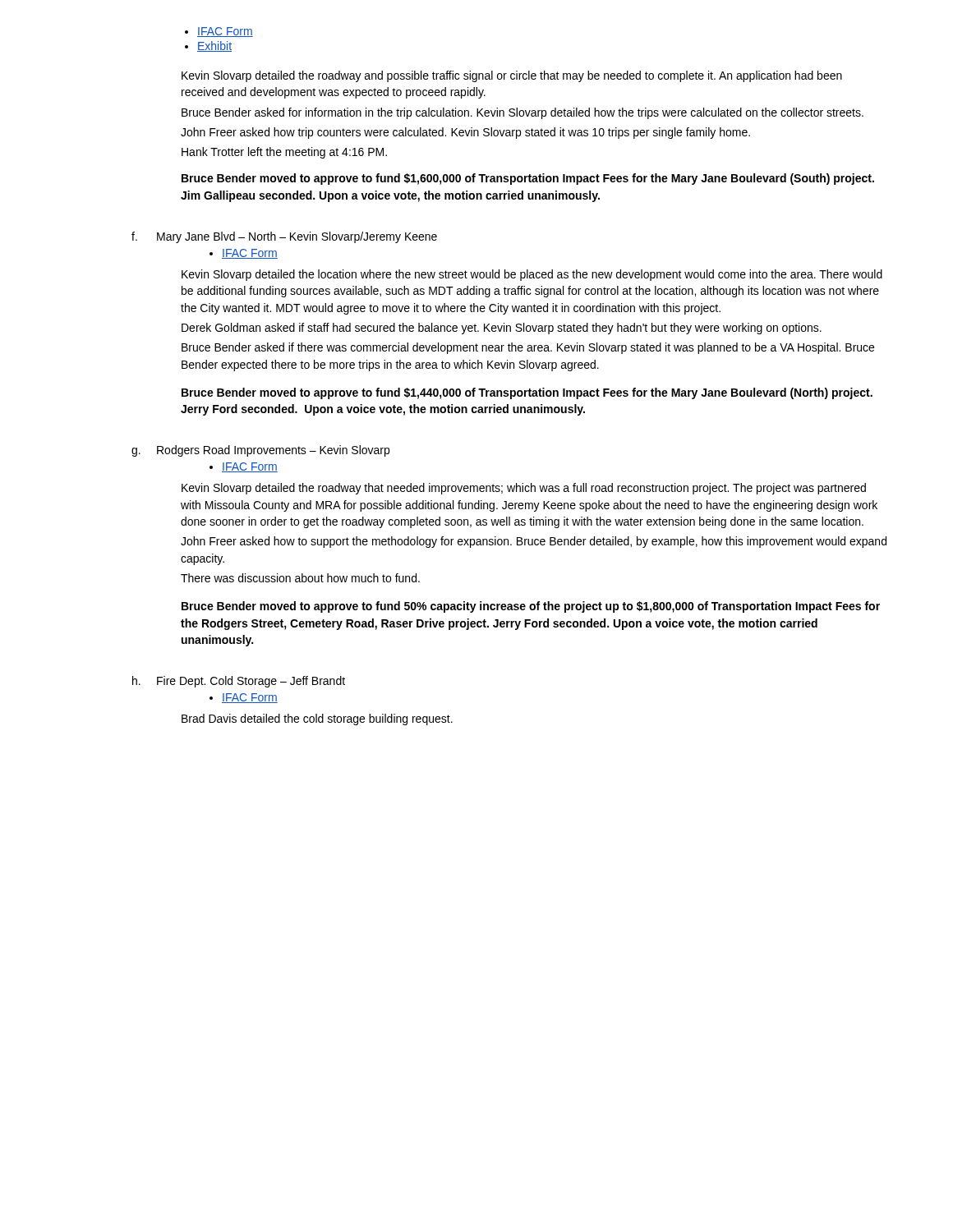Click the passage that begins "Derek Goldman asked if"

501,328
